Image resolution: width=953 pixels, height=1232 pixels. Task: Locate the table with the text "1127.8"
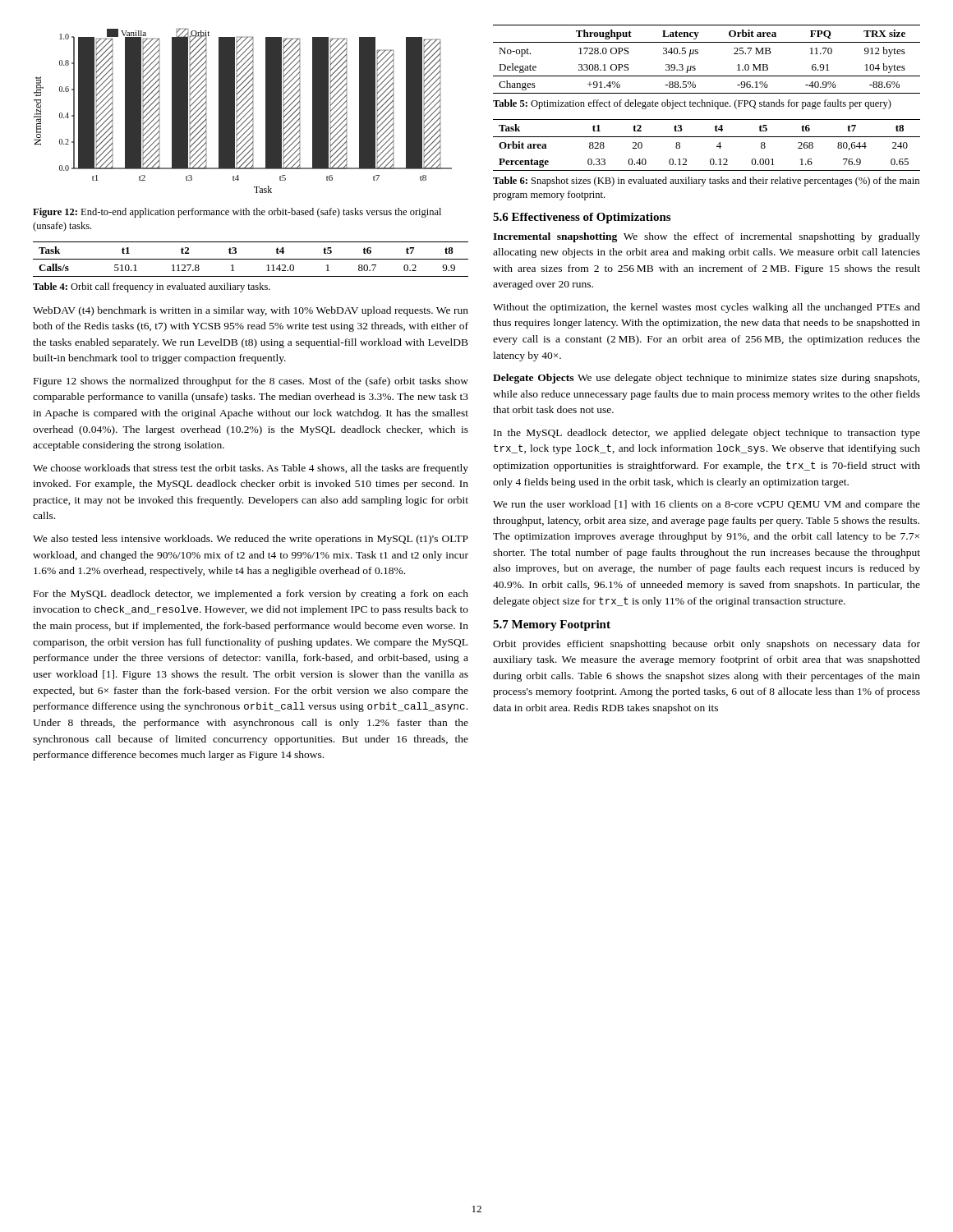251,259
